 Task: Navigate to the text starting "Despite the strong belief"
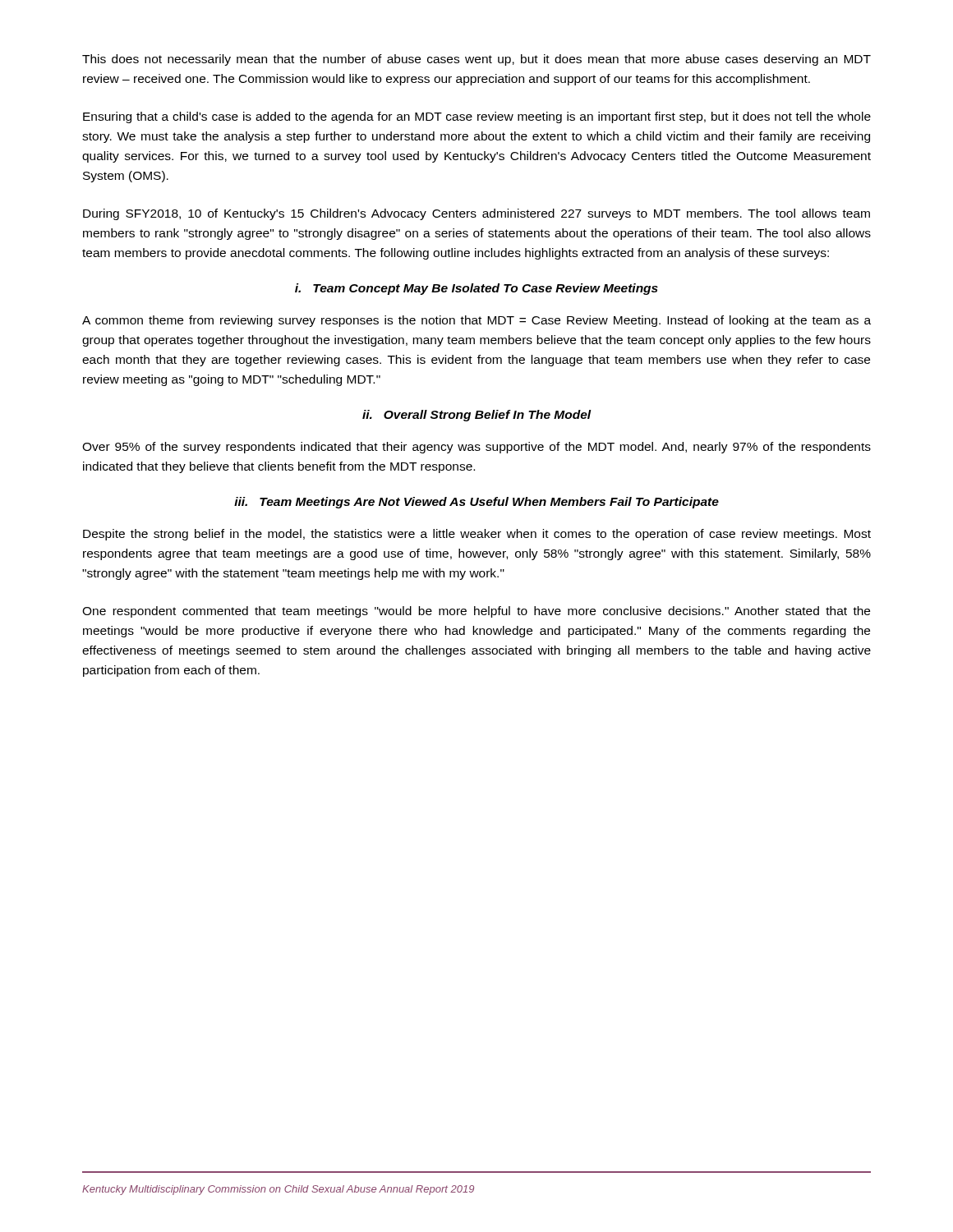point(476,553)
